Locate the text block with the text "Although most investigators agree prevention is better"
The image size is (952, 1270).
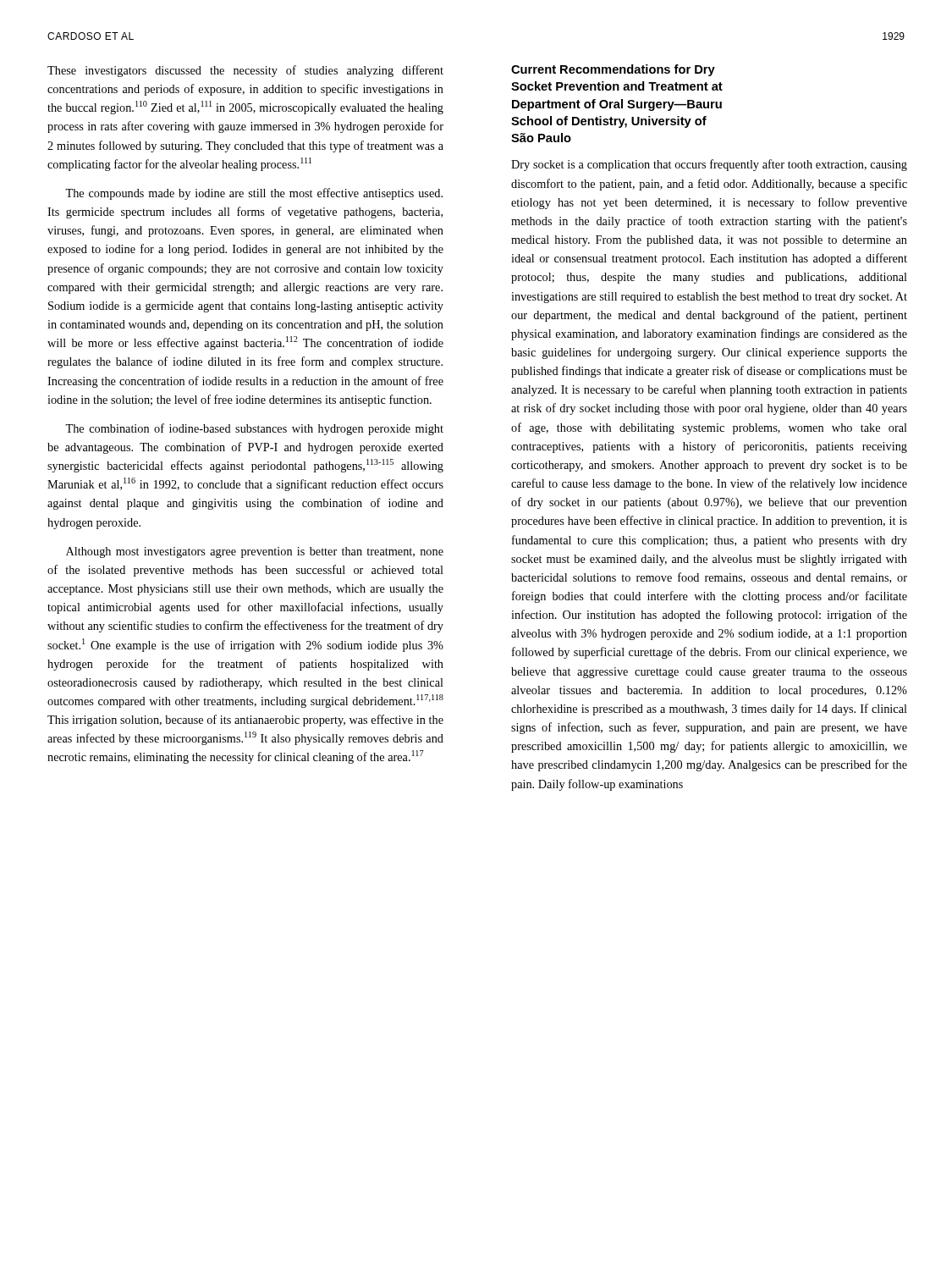pyautogui.click(x=245, y=654)
